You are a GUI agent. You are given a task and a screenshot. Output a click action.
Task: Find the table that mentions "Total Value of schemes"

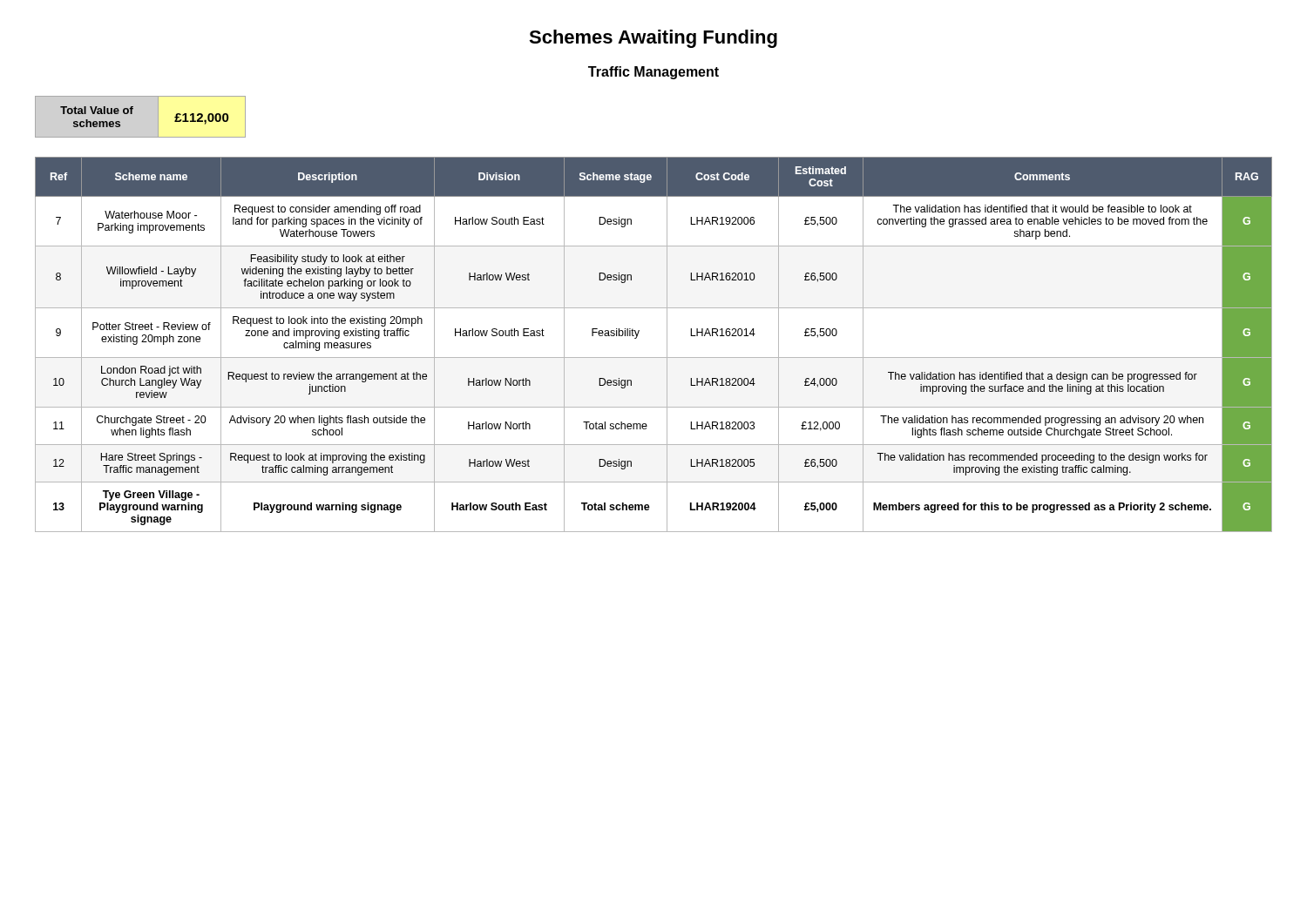point(140,117)
